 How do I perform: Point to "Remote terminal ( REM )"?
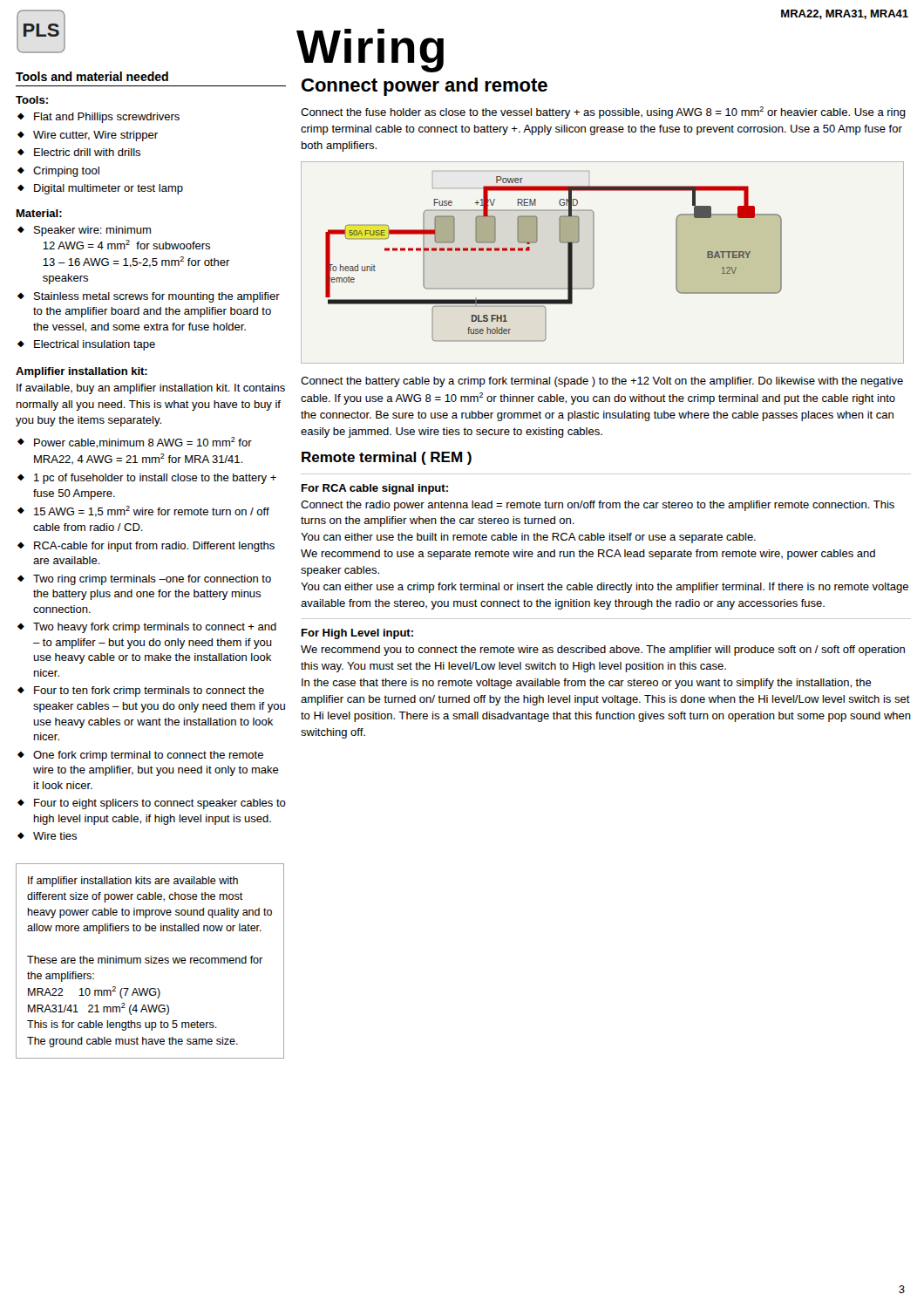[386, 457]
